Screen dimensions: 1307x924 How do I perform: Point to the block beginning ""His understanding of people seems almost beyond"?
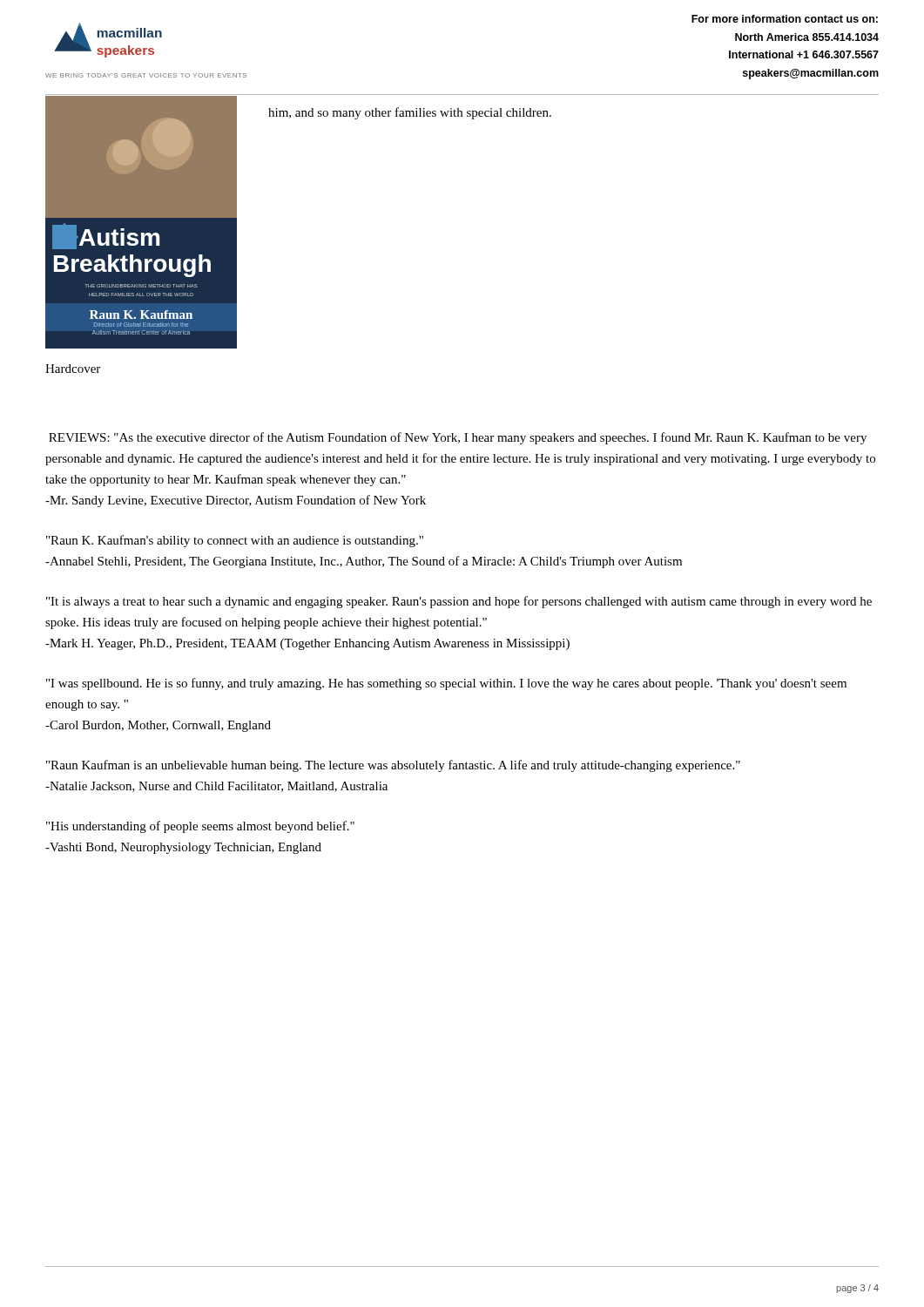(200, 836)
